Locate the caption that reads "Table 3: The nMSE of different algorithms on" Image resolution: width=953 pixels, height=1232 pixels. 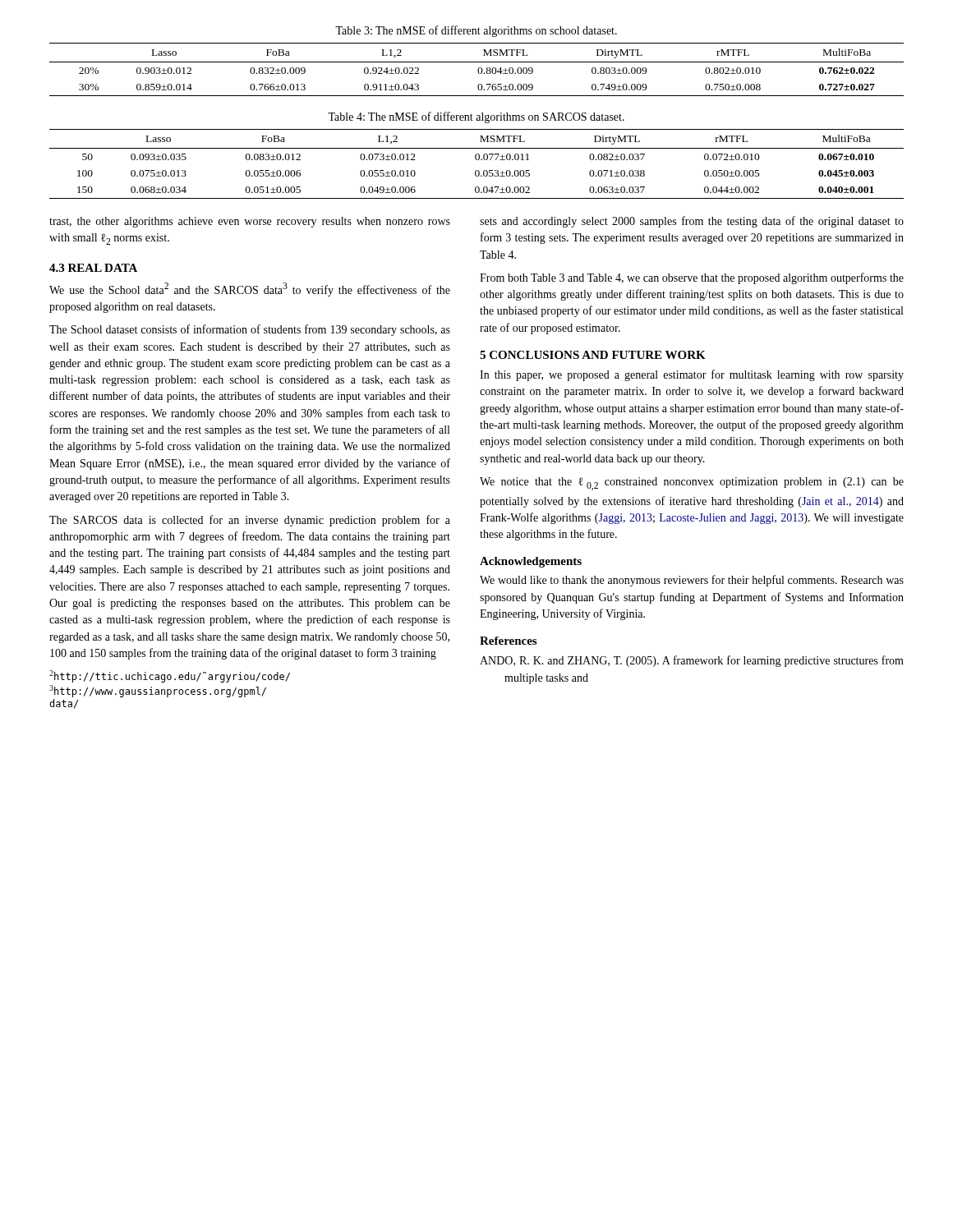(476, 31)
